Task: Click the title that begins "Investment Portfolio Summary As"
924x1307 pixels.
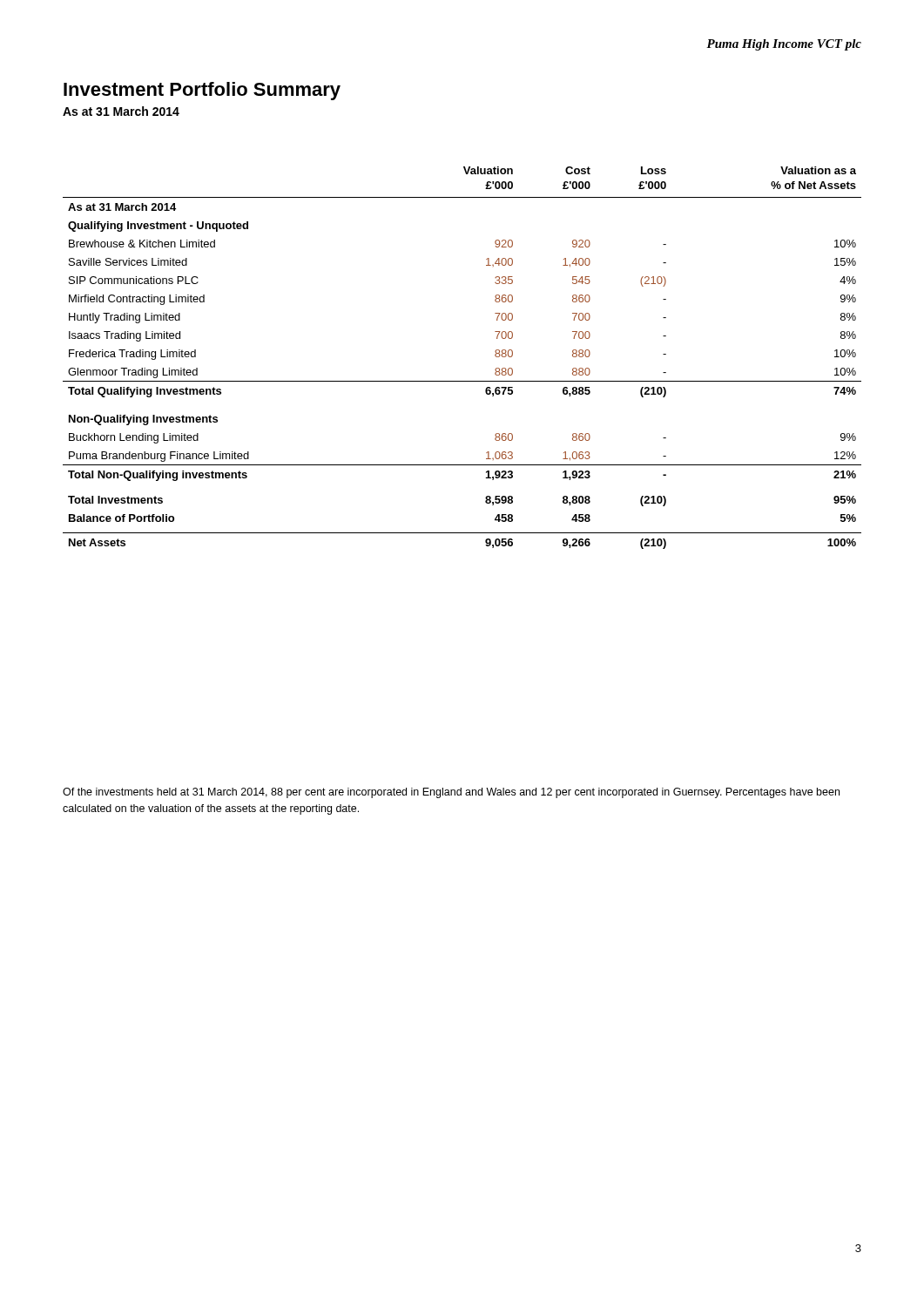Action: pos(202,98)
